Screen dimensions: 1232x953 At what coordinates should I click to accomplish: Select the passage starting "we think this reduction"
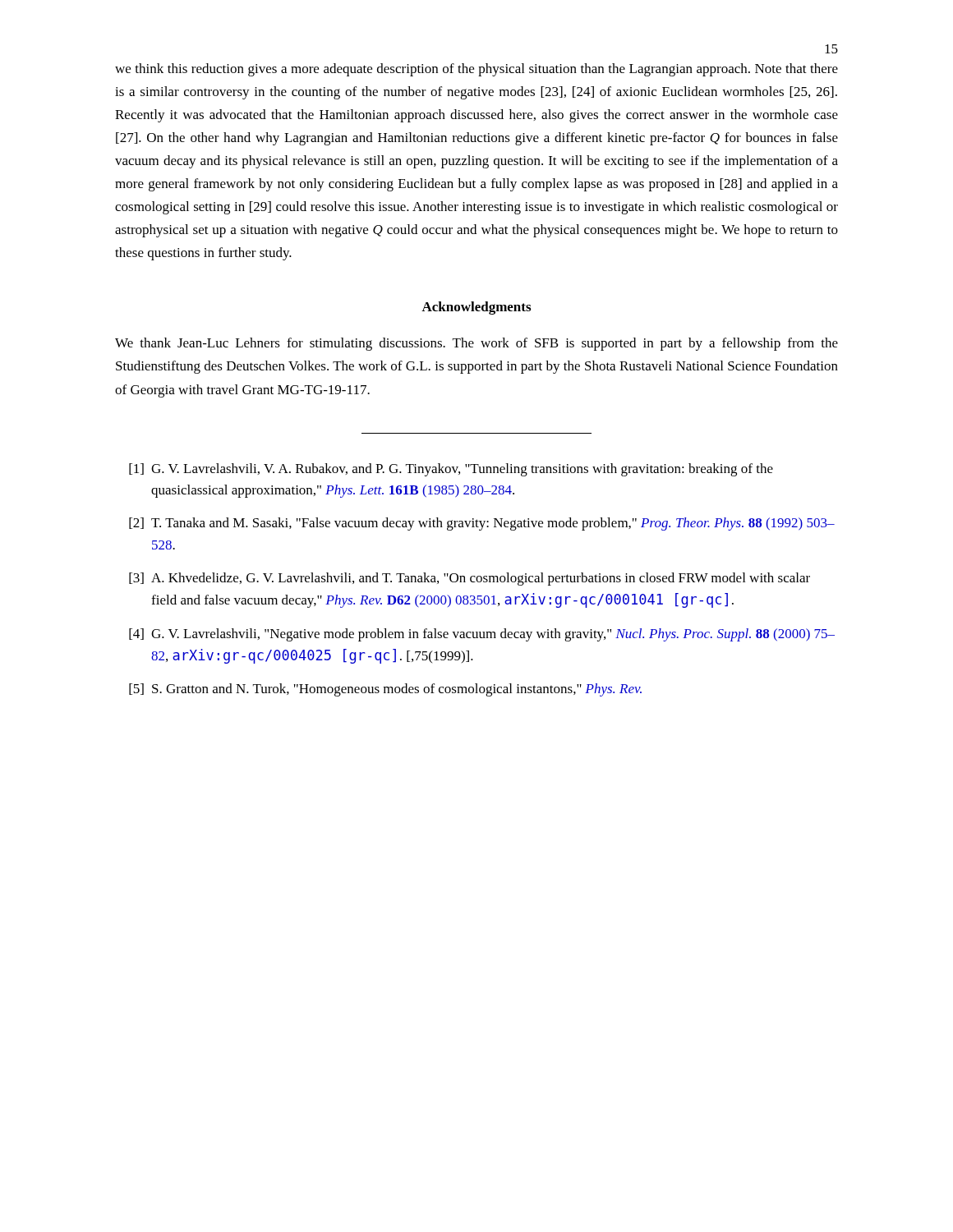476,161
